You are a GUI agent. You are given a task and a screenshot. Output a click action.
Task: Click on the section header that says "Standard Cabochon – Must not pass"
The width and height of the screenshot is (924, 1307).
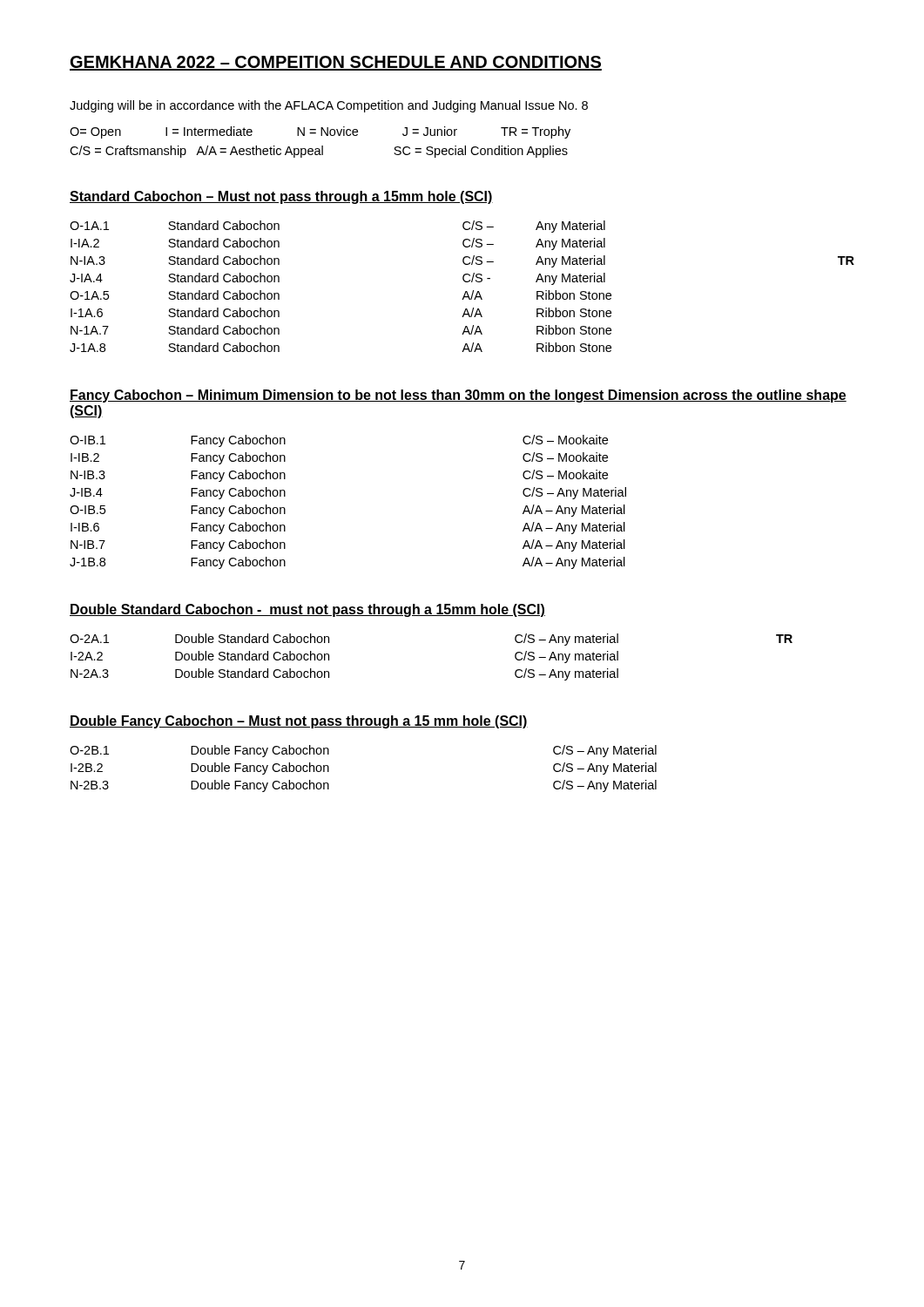(281, 197)
